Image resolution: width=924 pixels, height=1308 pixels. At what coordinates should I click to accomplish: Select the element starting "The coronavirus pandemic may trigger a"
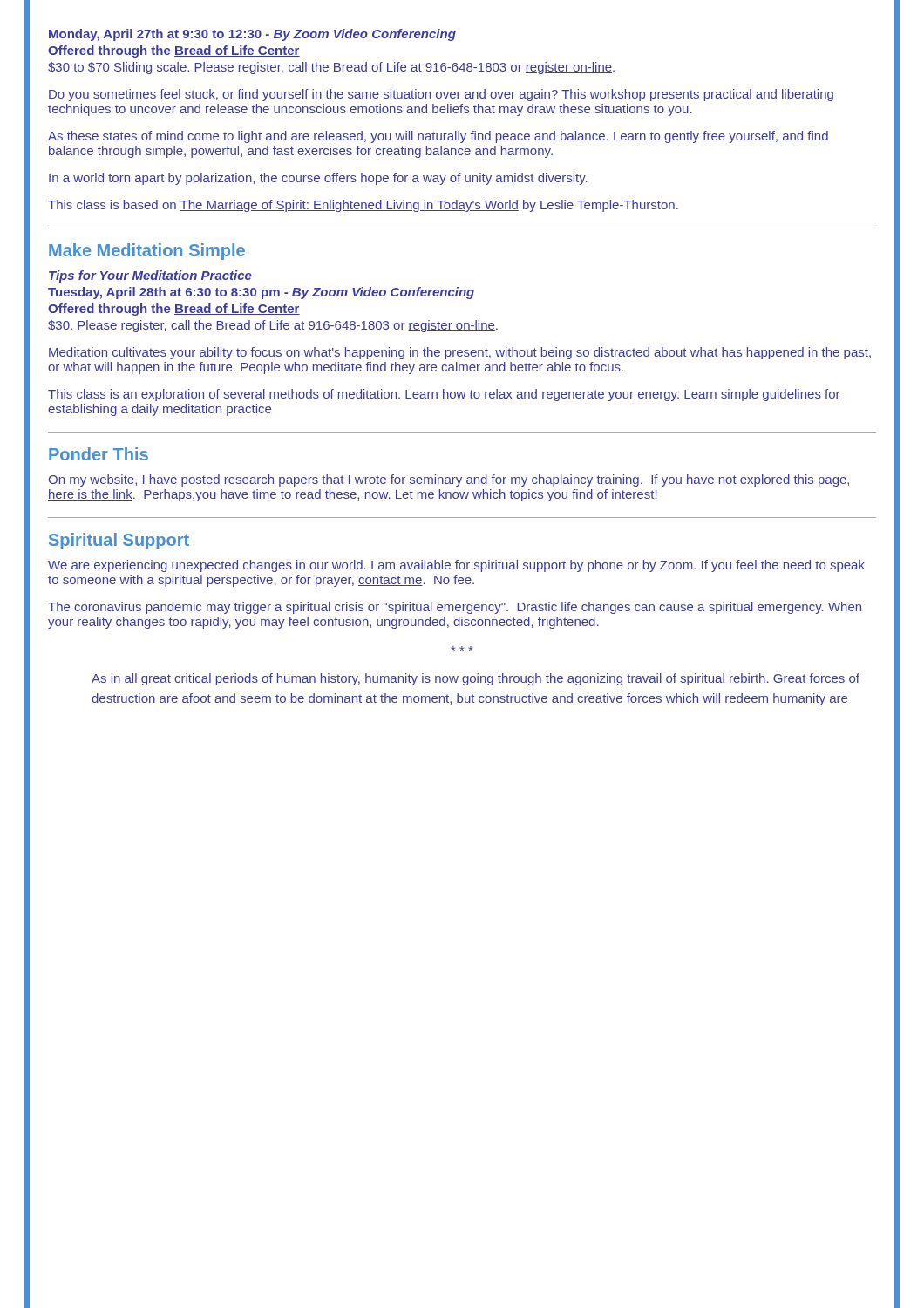(x=455, y=614)
